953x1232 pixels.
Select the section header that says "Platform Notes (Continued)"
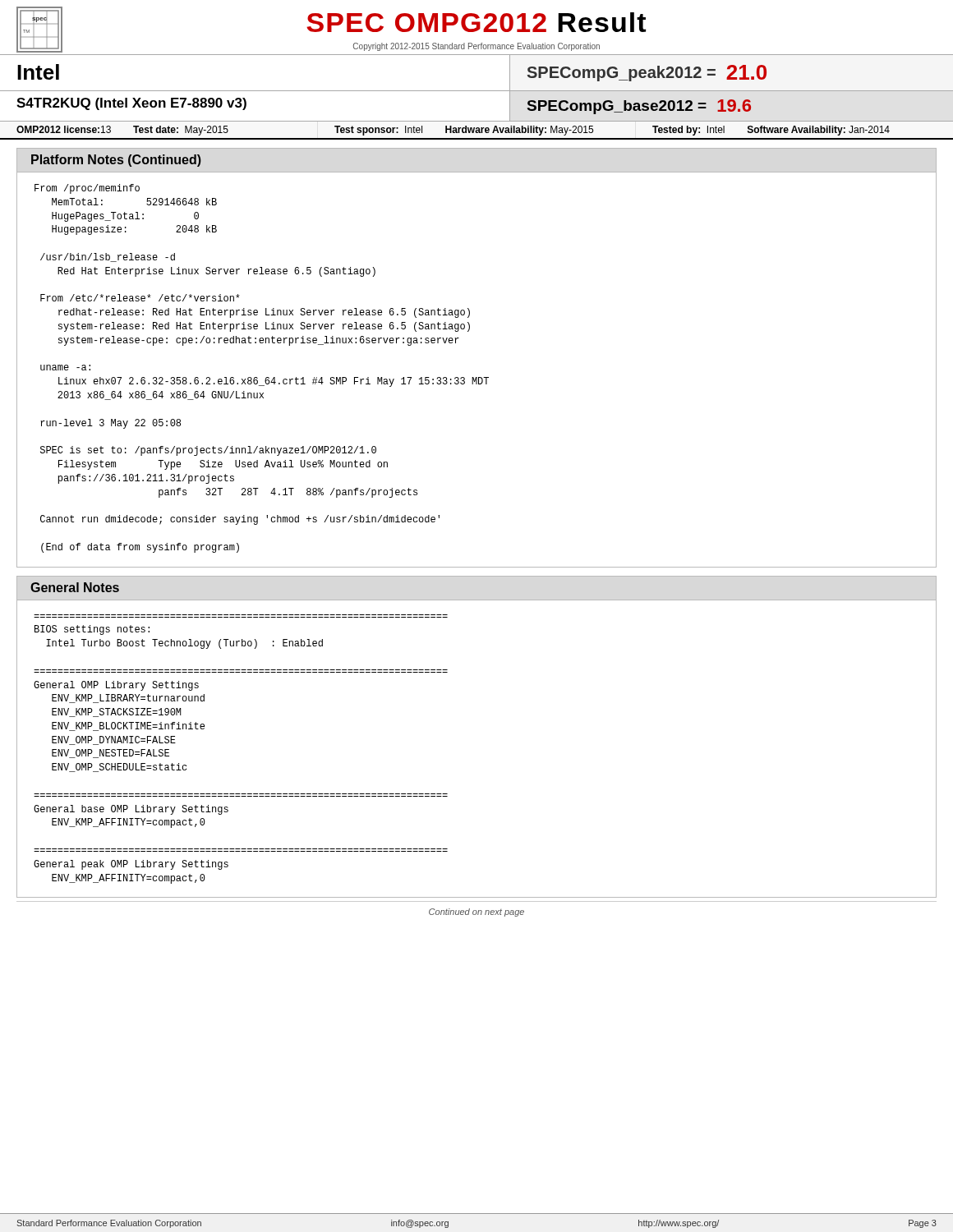click(x=116, y=160)
